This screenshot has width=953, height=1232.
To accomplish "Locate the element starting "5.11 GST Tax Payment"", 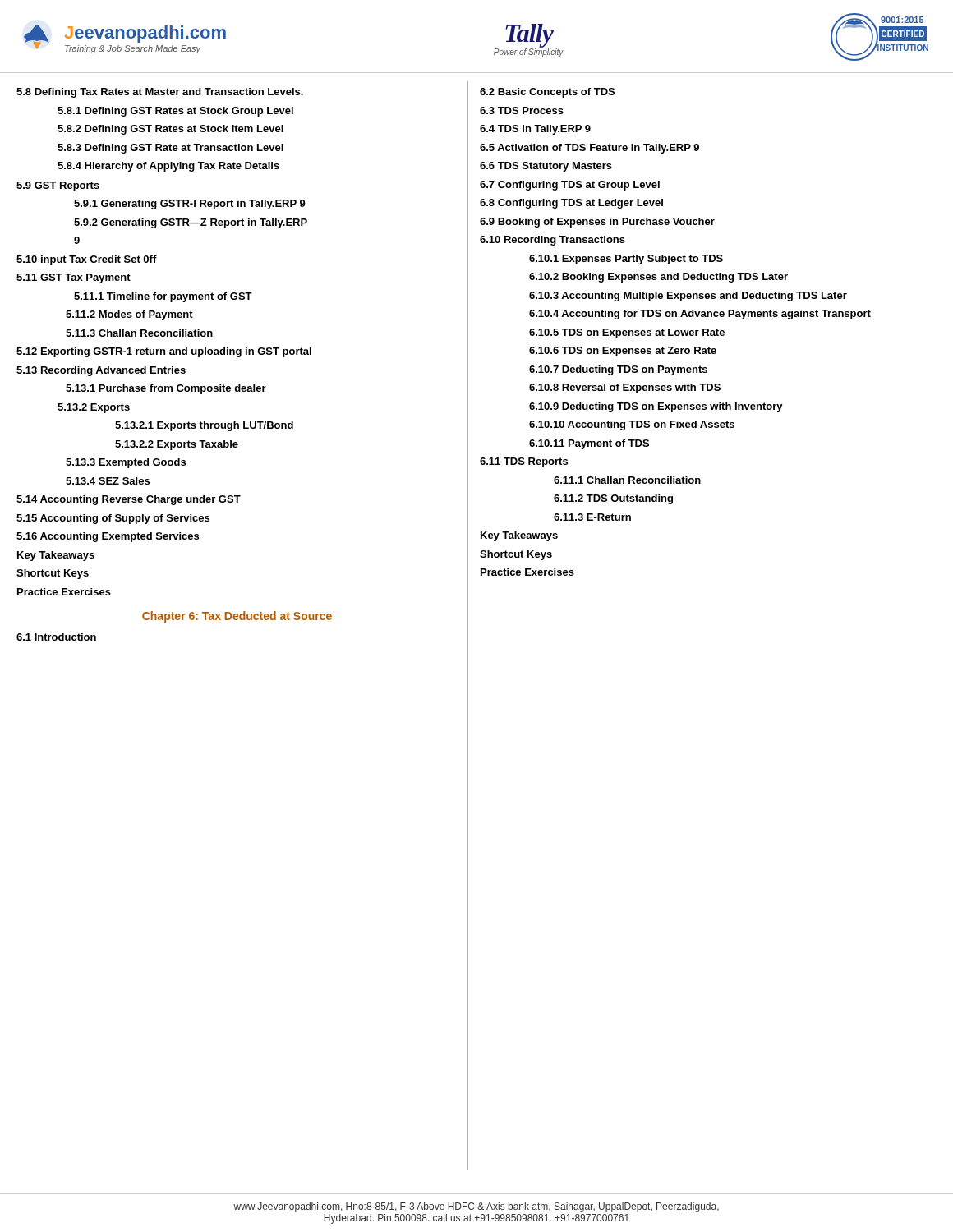I will point(73,277).
